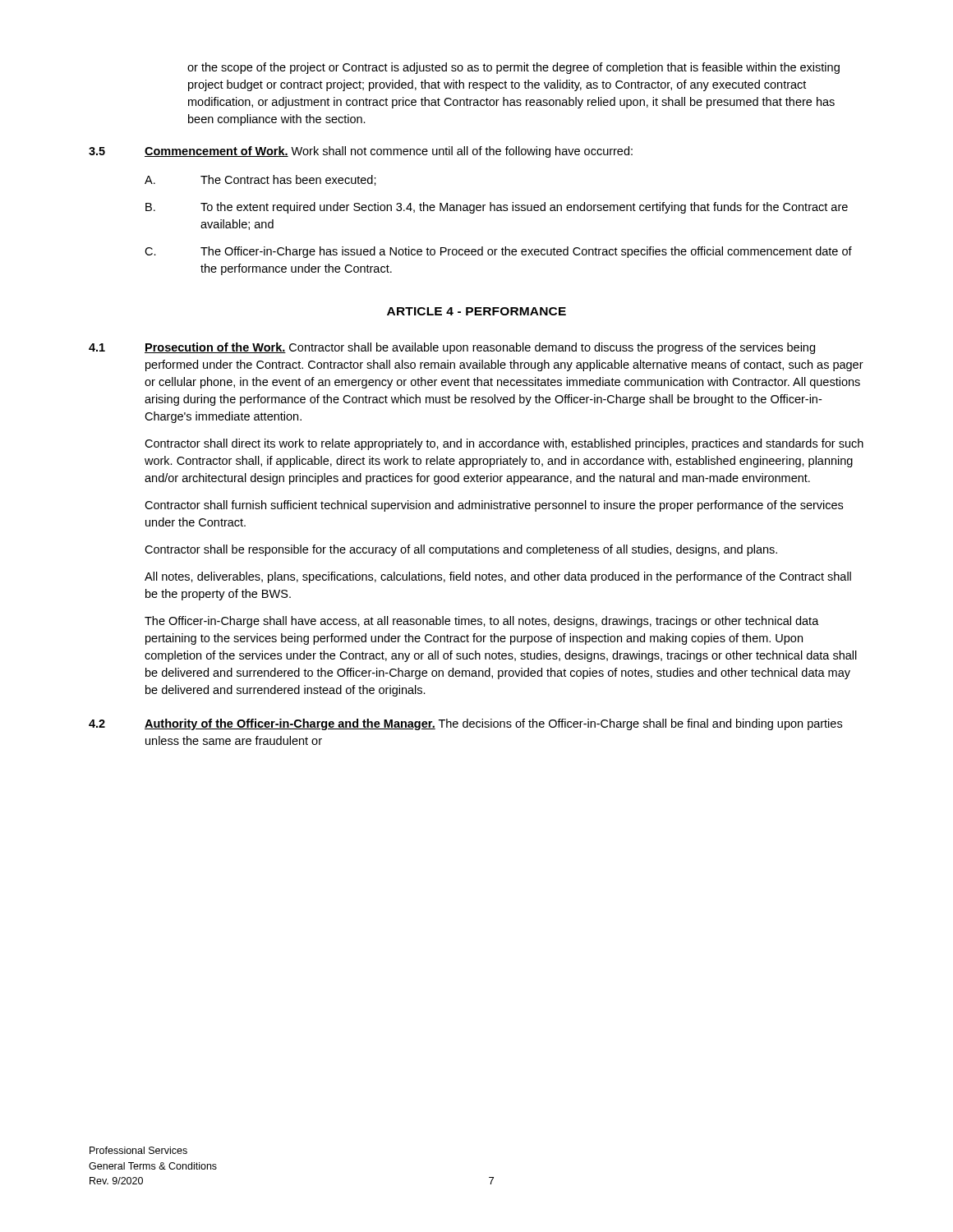Select the region starting "Contractor shall direct"
953x1232 pixels.
pos(504,461)
